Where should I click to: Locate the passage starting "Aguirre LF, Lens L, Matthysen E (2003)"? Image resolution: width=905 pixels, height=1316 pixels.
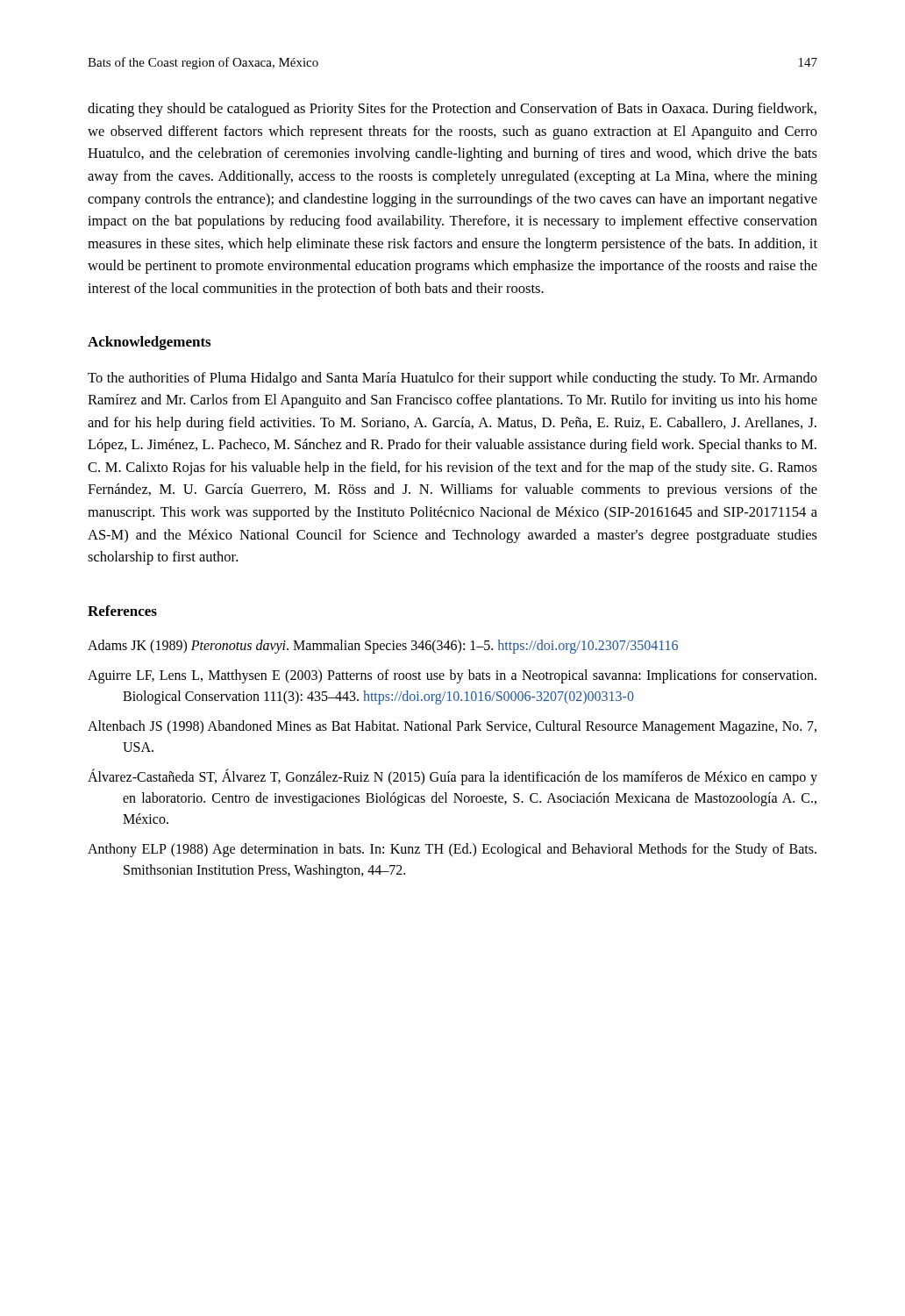tap(452, 686)
